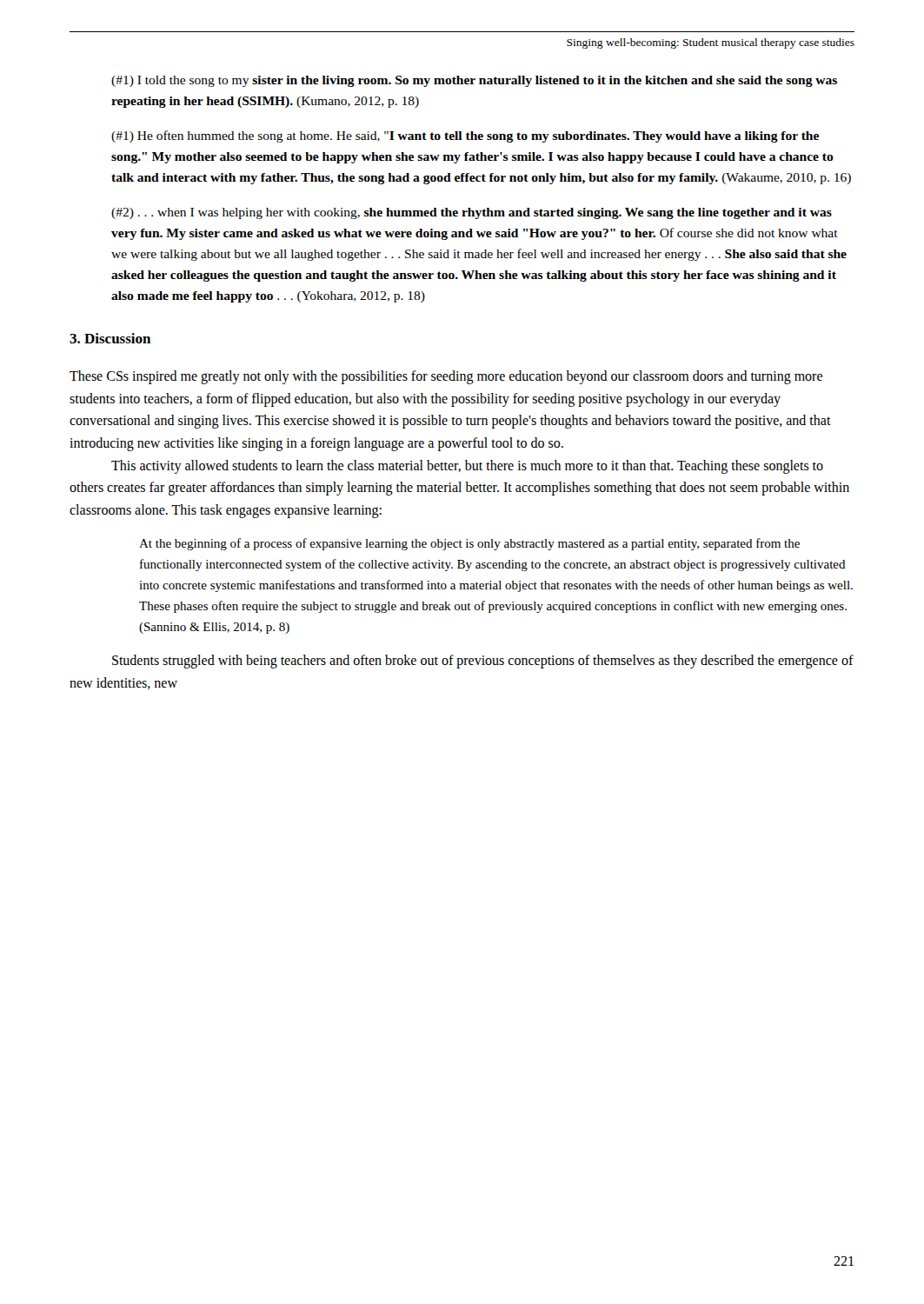
Task: Where is the passage that starts "At the beginning of a process"?
Action: pos(496,585)
